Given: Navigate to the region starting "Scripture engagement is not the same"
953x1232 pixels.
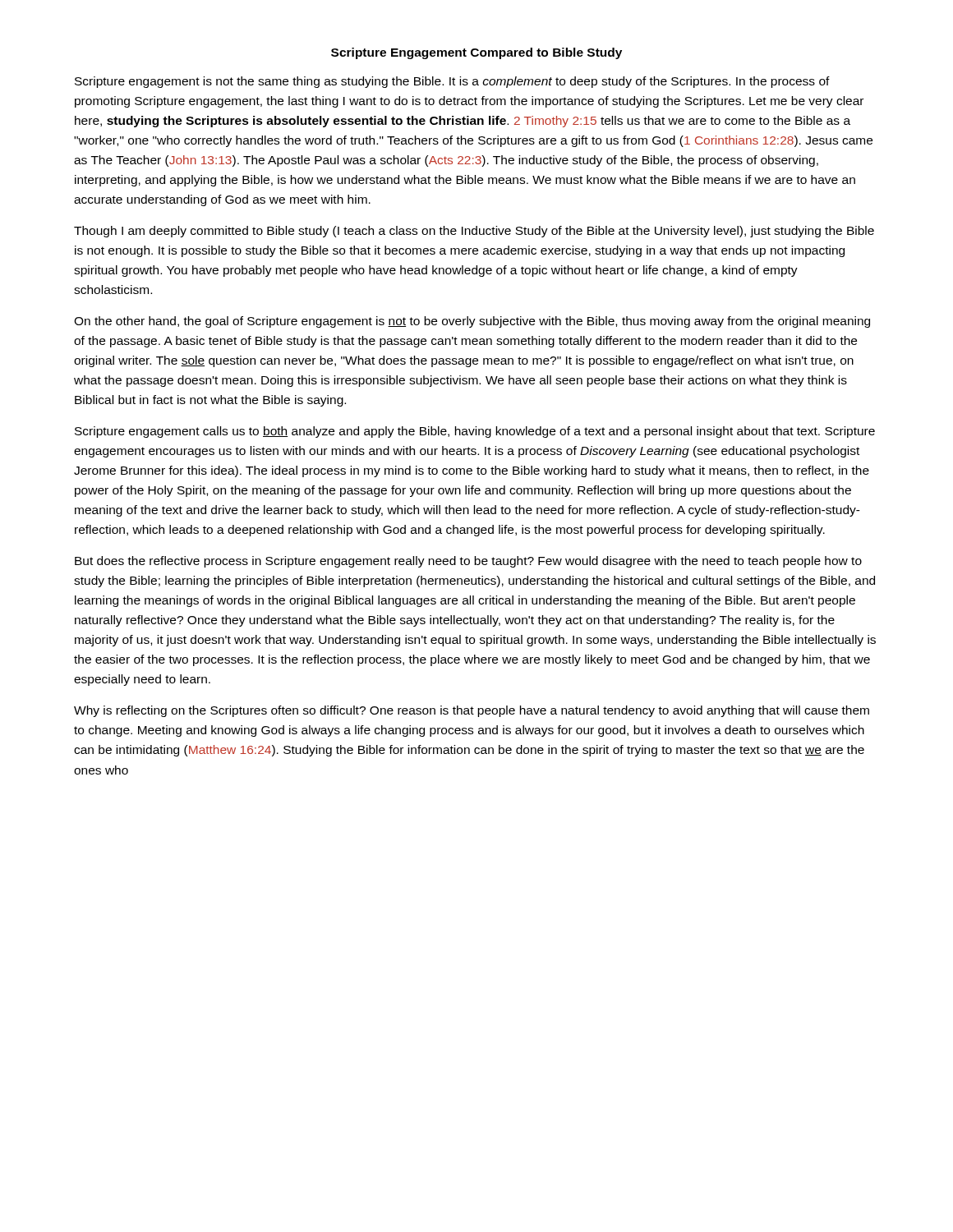Looking at the screenshot, I should 474,140.
